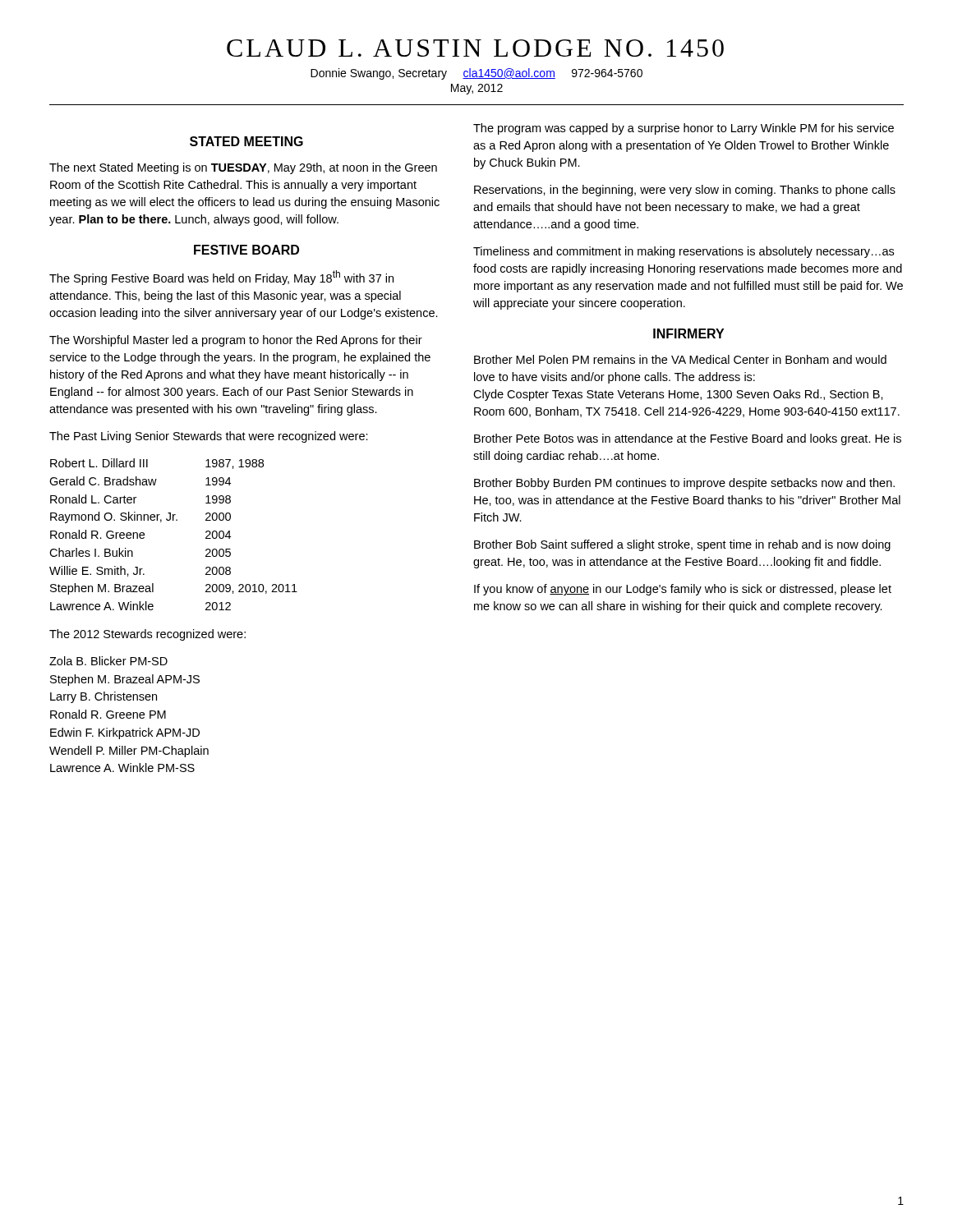Screen dimensions: 1232x953
Task: Select the block starting "The next Stated"
Action: [x=244, y=193]
